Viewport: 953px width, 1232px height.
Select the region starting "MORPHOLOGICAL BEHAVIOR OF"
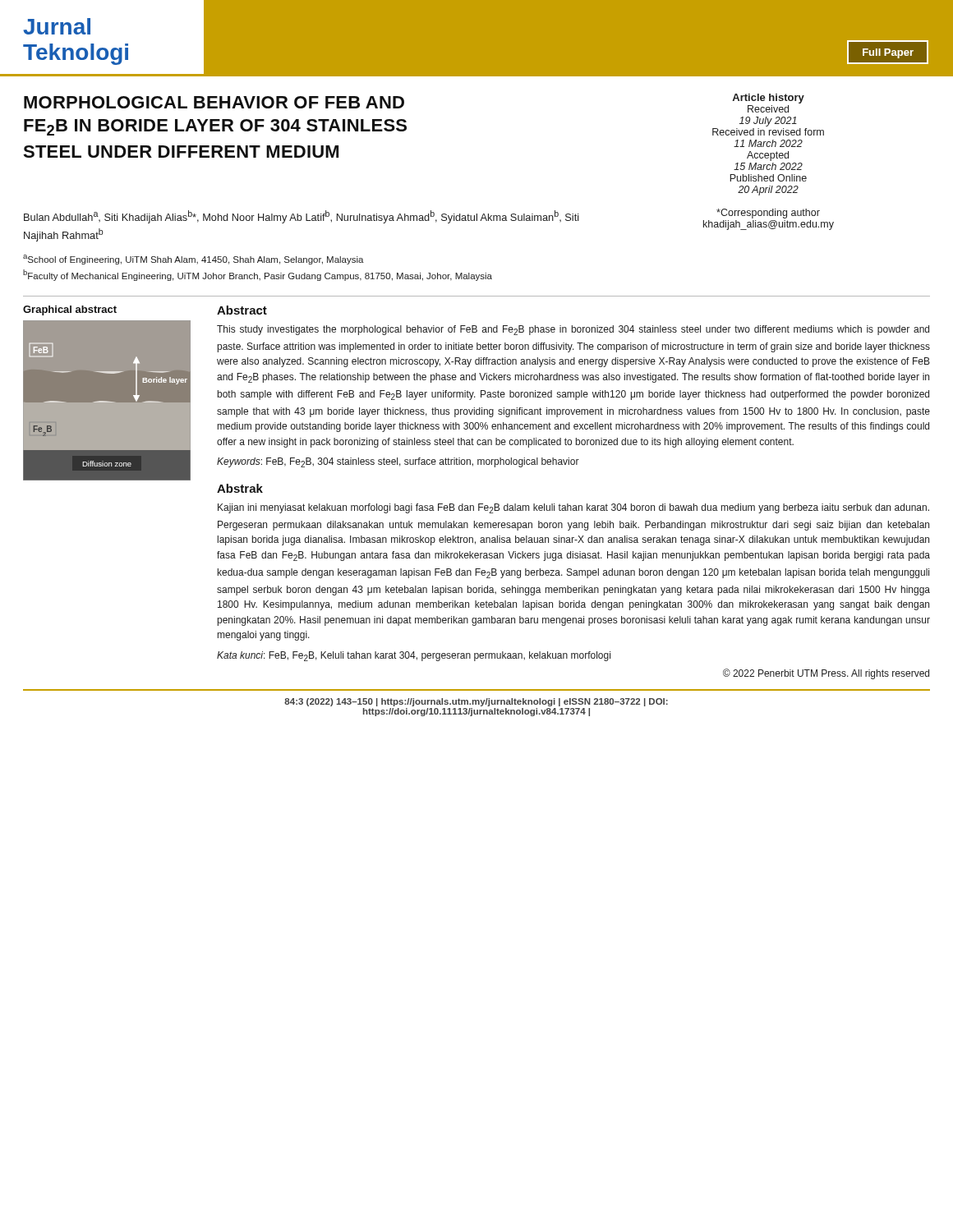coord(302,128)
